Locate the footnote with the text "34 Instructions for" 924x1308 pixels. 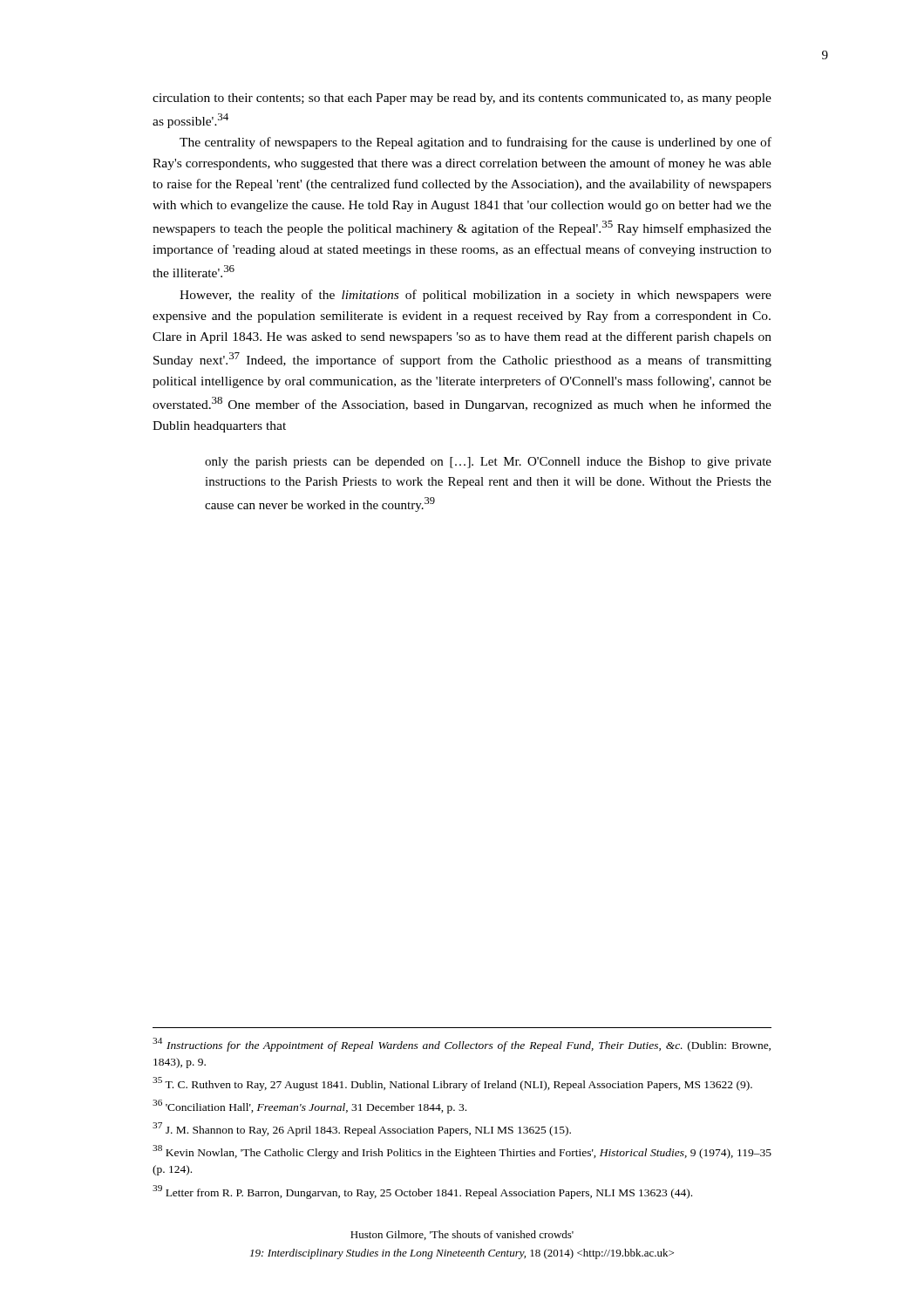(x=462, y=1051)
